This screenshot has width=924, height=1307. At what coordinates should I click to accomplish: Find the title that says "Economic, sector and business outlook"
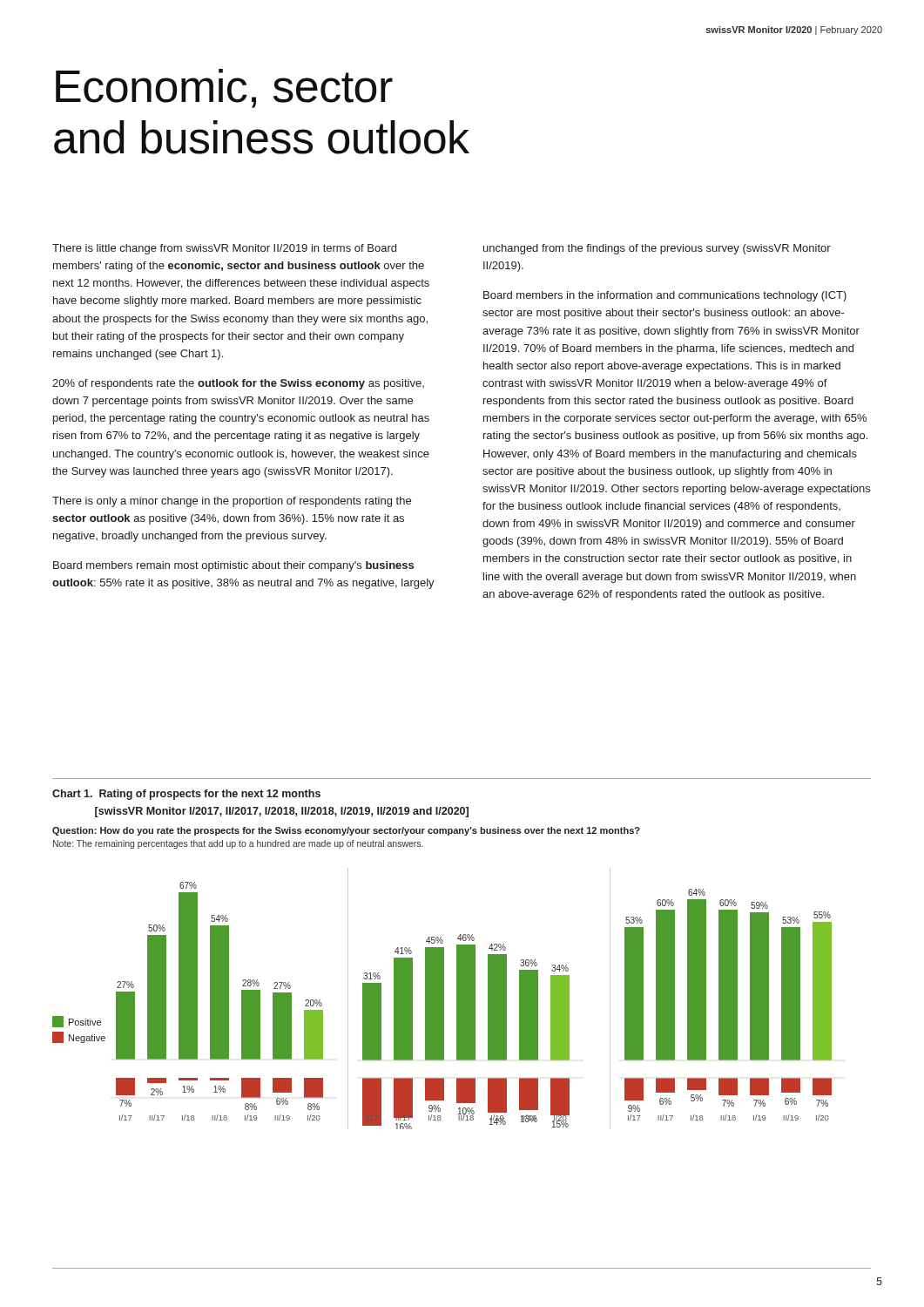[261, 112]
